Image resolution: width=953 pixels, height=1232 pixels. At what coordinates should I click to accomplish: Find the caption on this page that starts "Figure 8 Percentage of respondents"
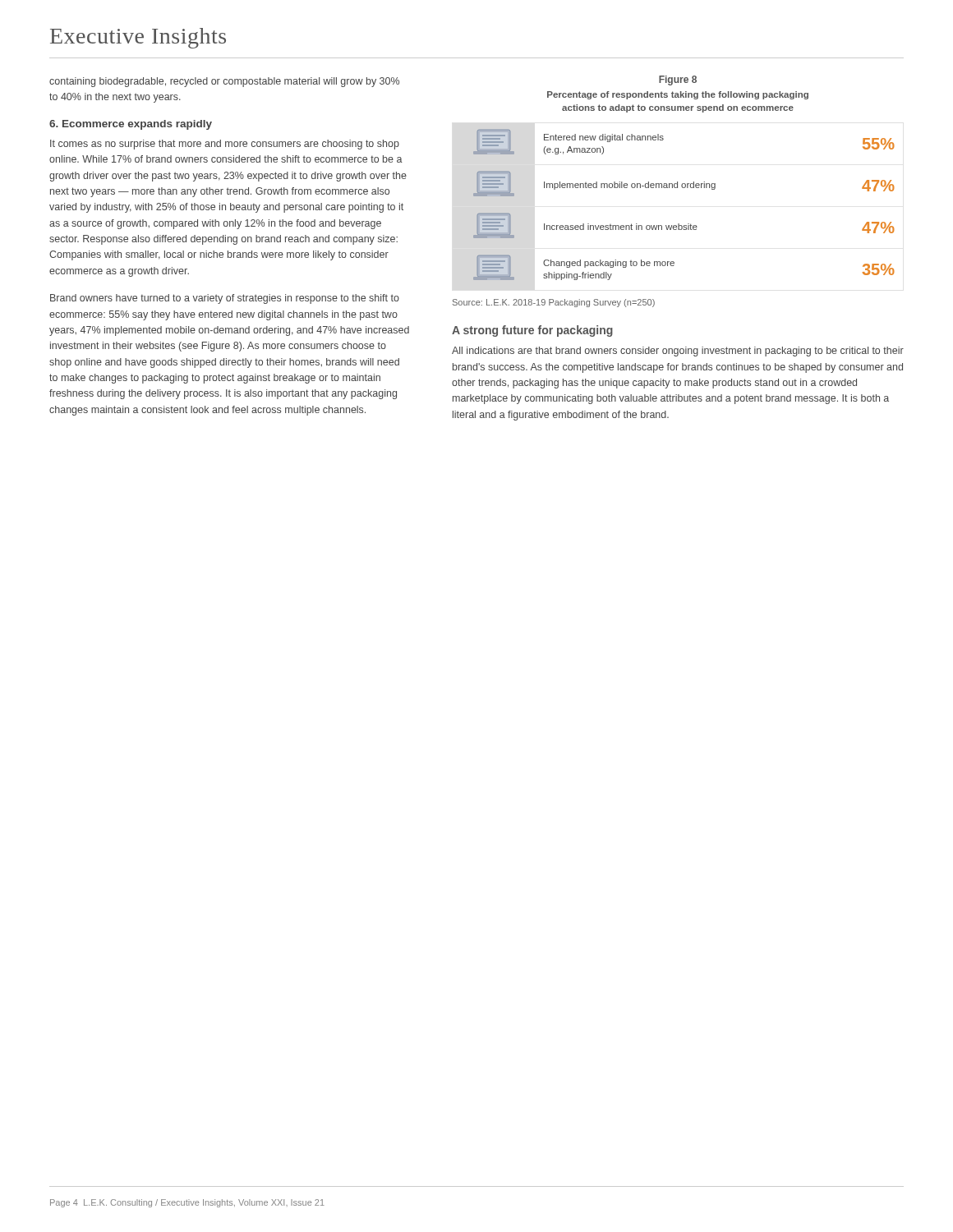pyautogui.click(x=678, y=94)
